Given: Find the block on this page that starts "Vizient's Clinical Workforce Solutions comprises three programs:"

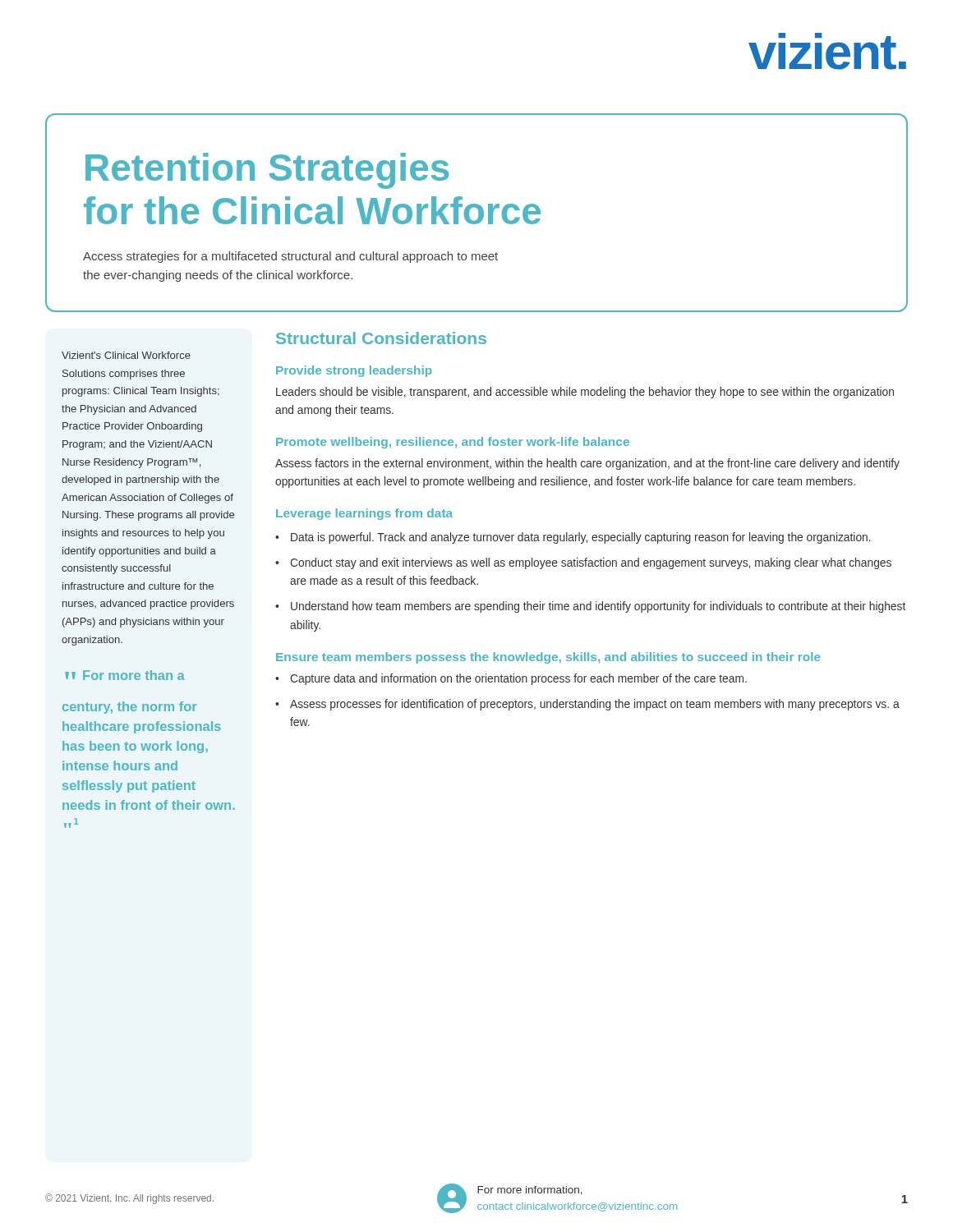Looking at the screenshot, I should click(148, 497).
